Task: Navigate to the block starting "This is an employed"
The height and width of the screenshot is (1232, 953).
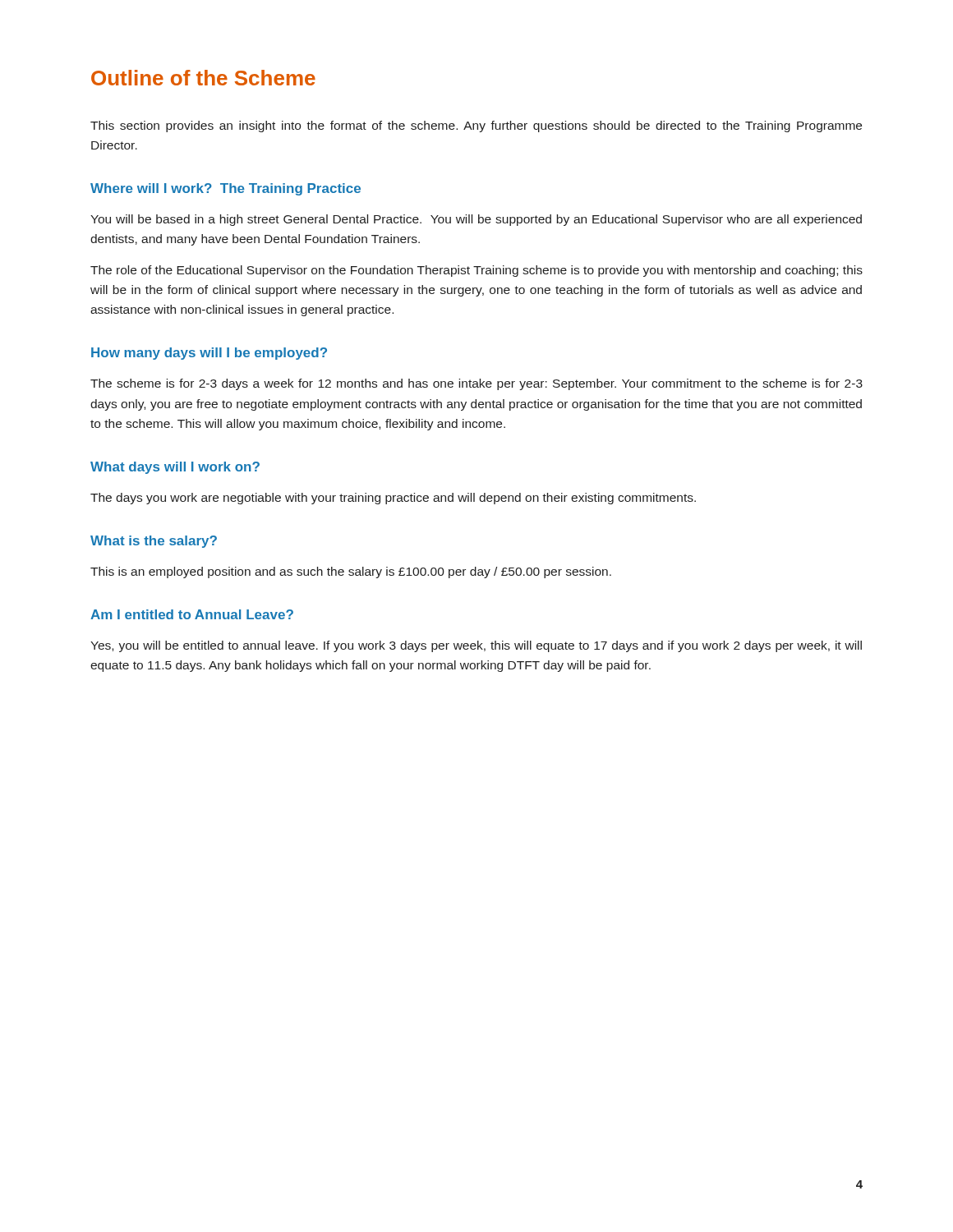Action: click(351, 571)
